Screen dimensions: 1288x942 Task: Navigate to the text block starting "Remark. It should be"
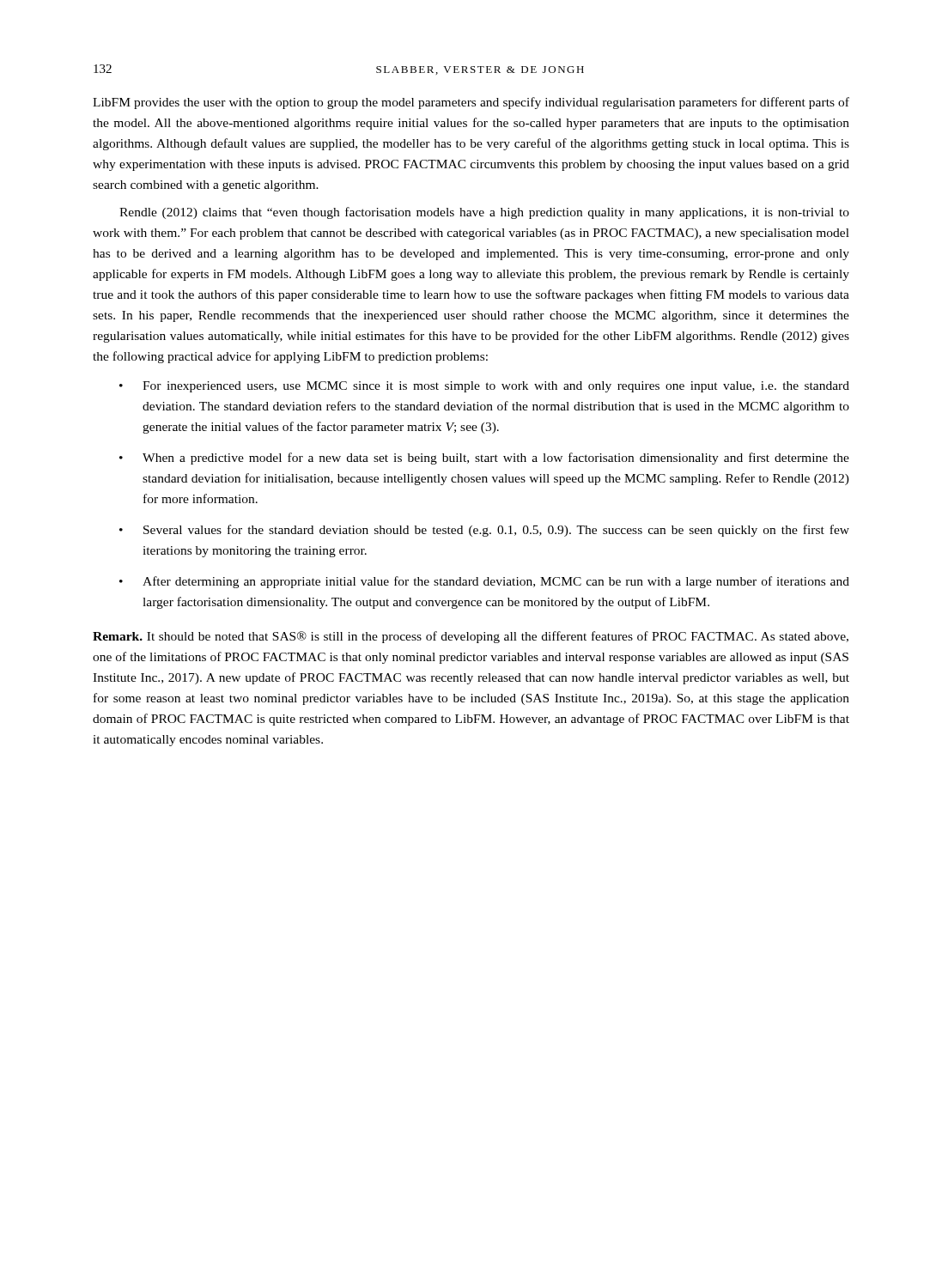(471, 688)
